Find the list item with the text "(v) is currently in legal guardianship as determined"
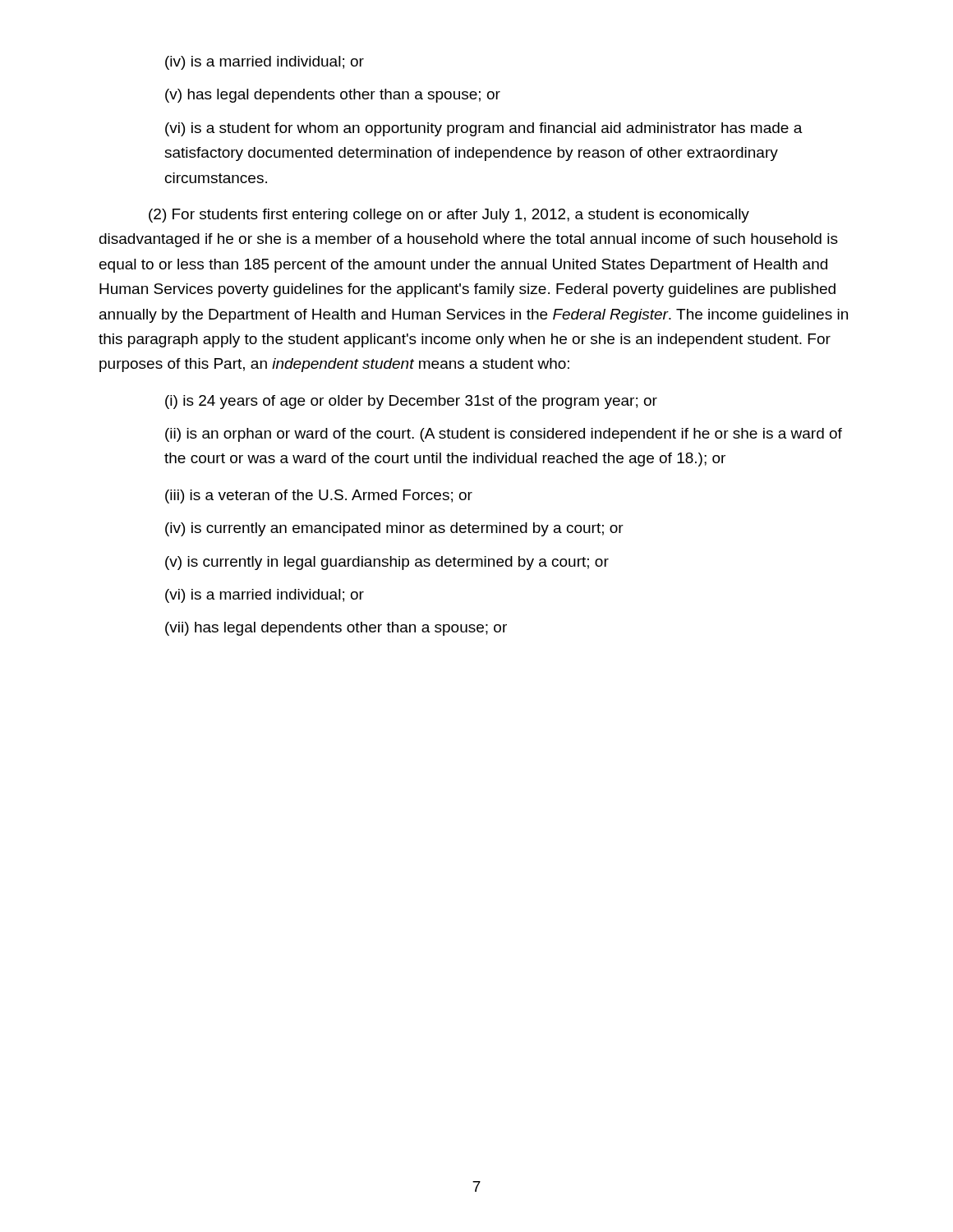The width and height of the screenshot is (953, 1232). (386, 561)
